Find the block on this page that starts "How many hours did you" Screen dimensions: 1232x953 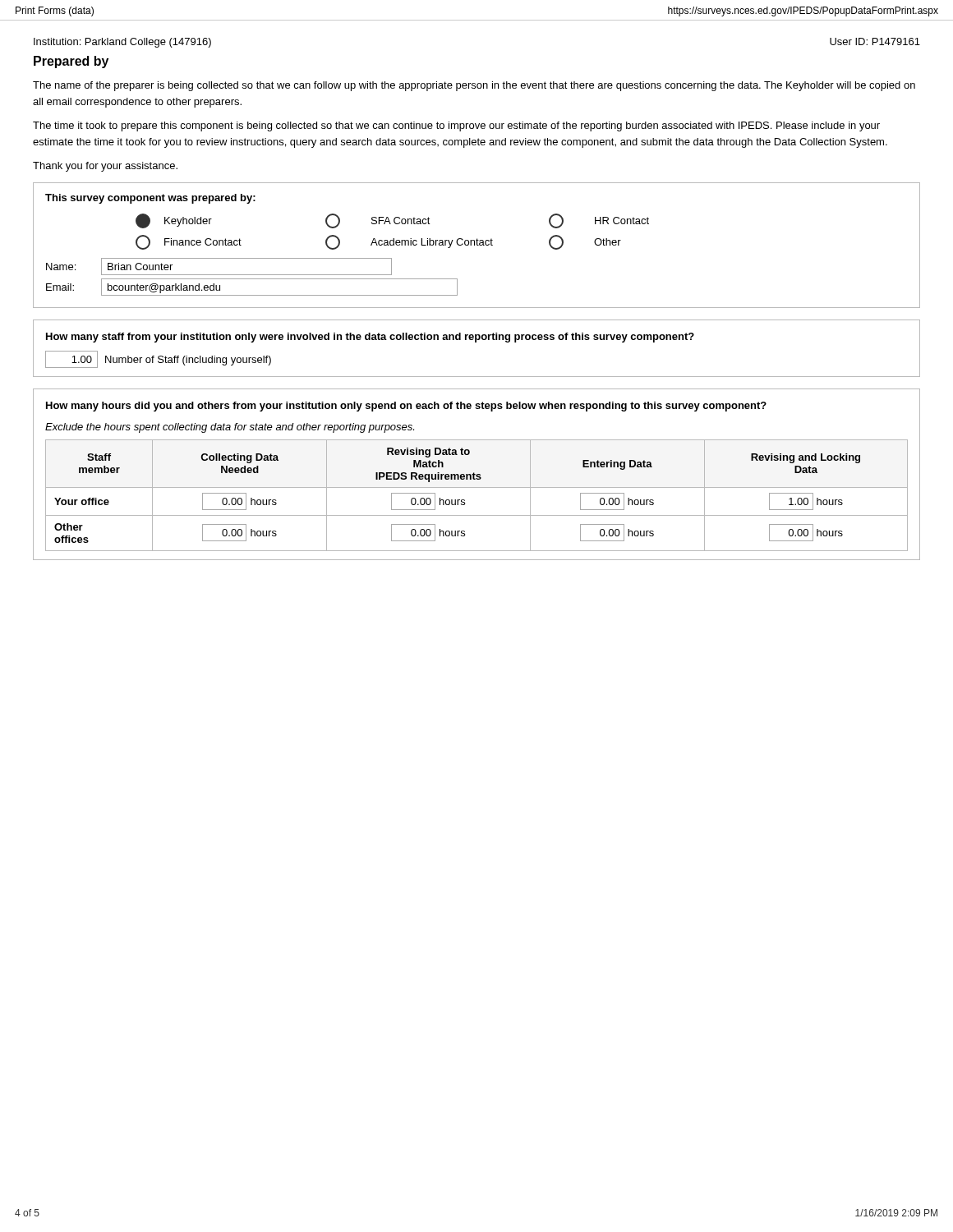point(476,474)
